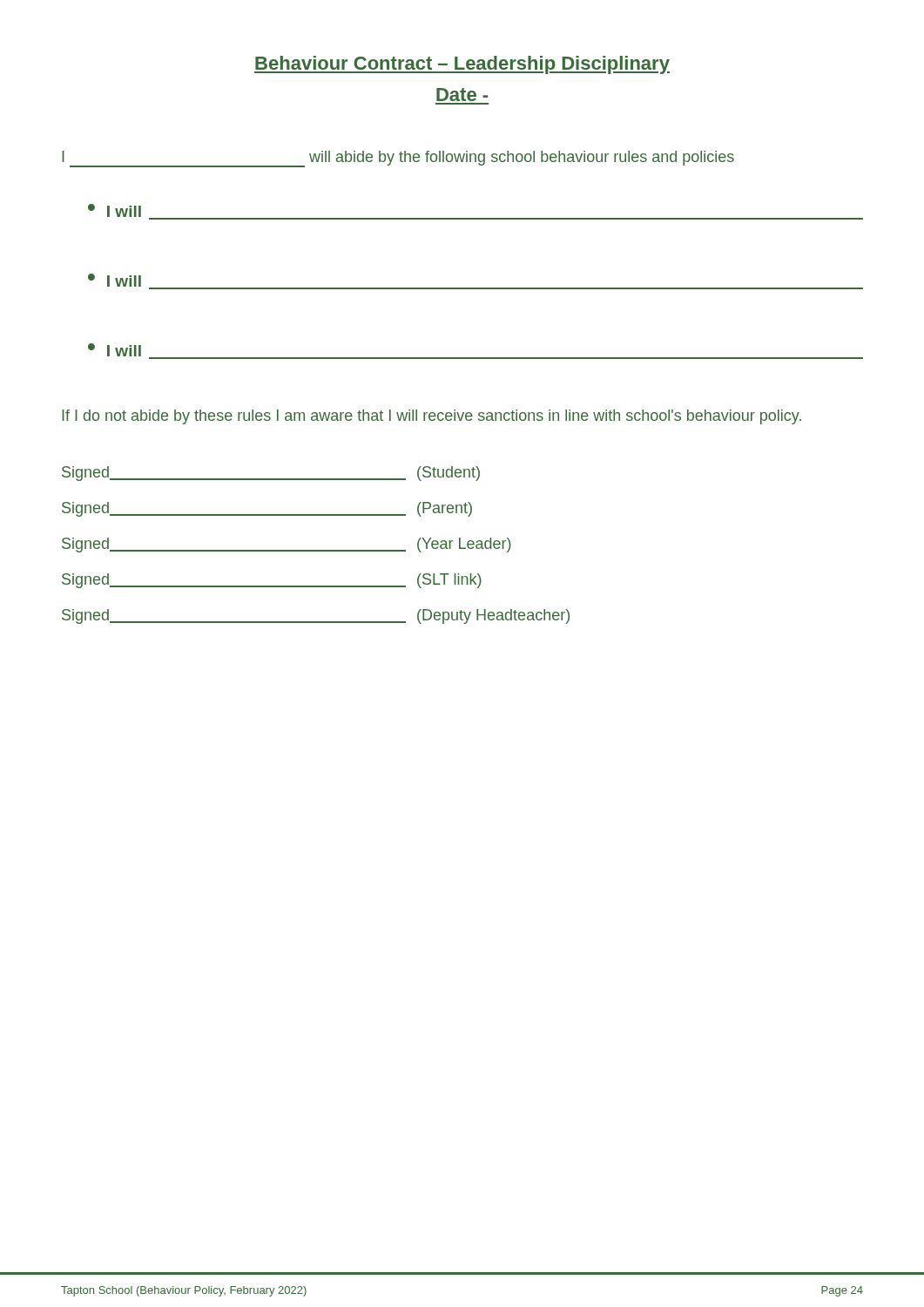Point to the text block starting "Signed(Student) Signed(Parent) Signed(Year Leader) Signed(SLT"
The image size is (924, 1307).
pyautogui.click(x=462, y=544)
